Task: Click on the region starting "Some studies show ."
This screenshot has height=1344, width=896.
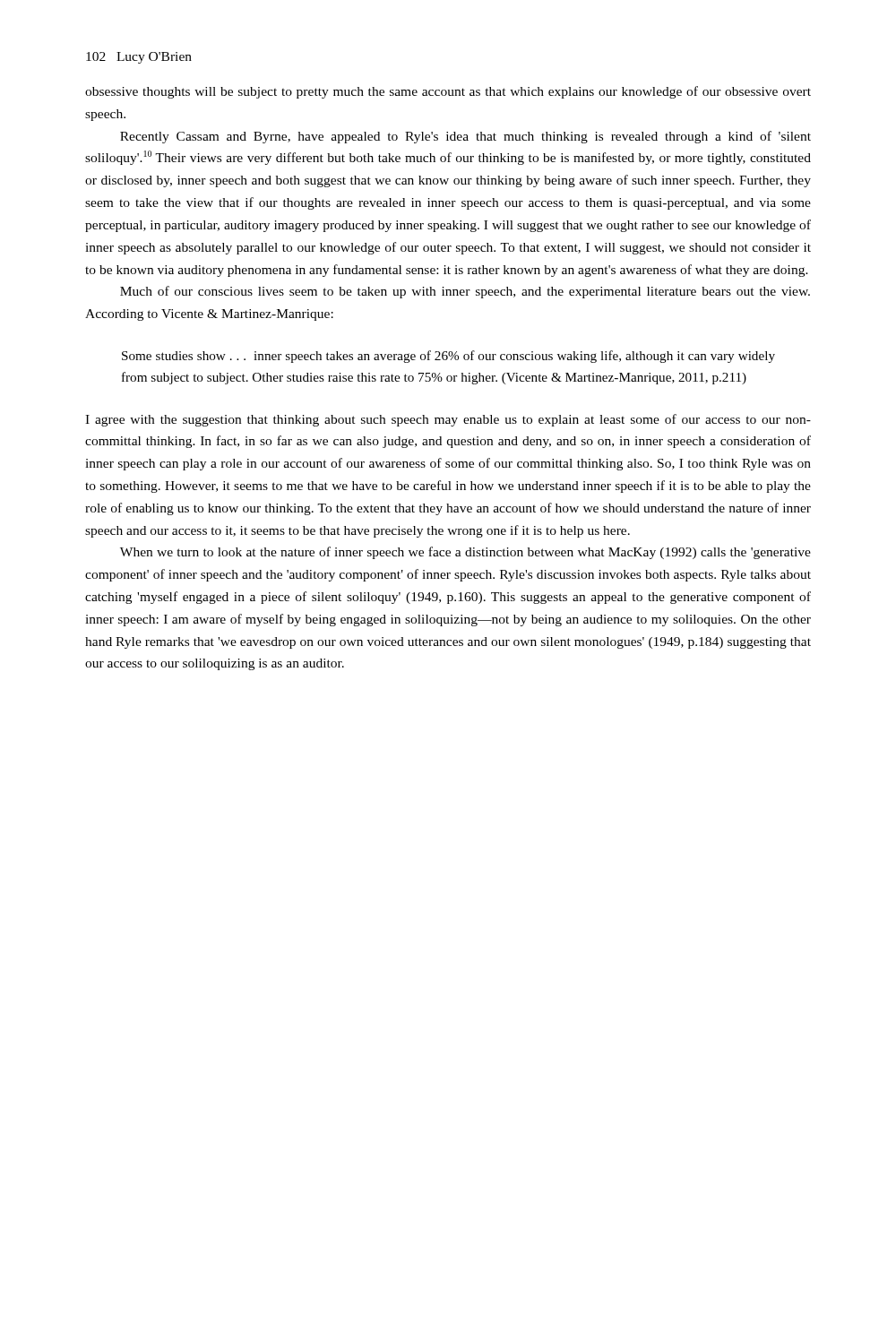Action: (448, 367)
